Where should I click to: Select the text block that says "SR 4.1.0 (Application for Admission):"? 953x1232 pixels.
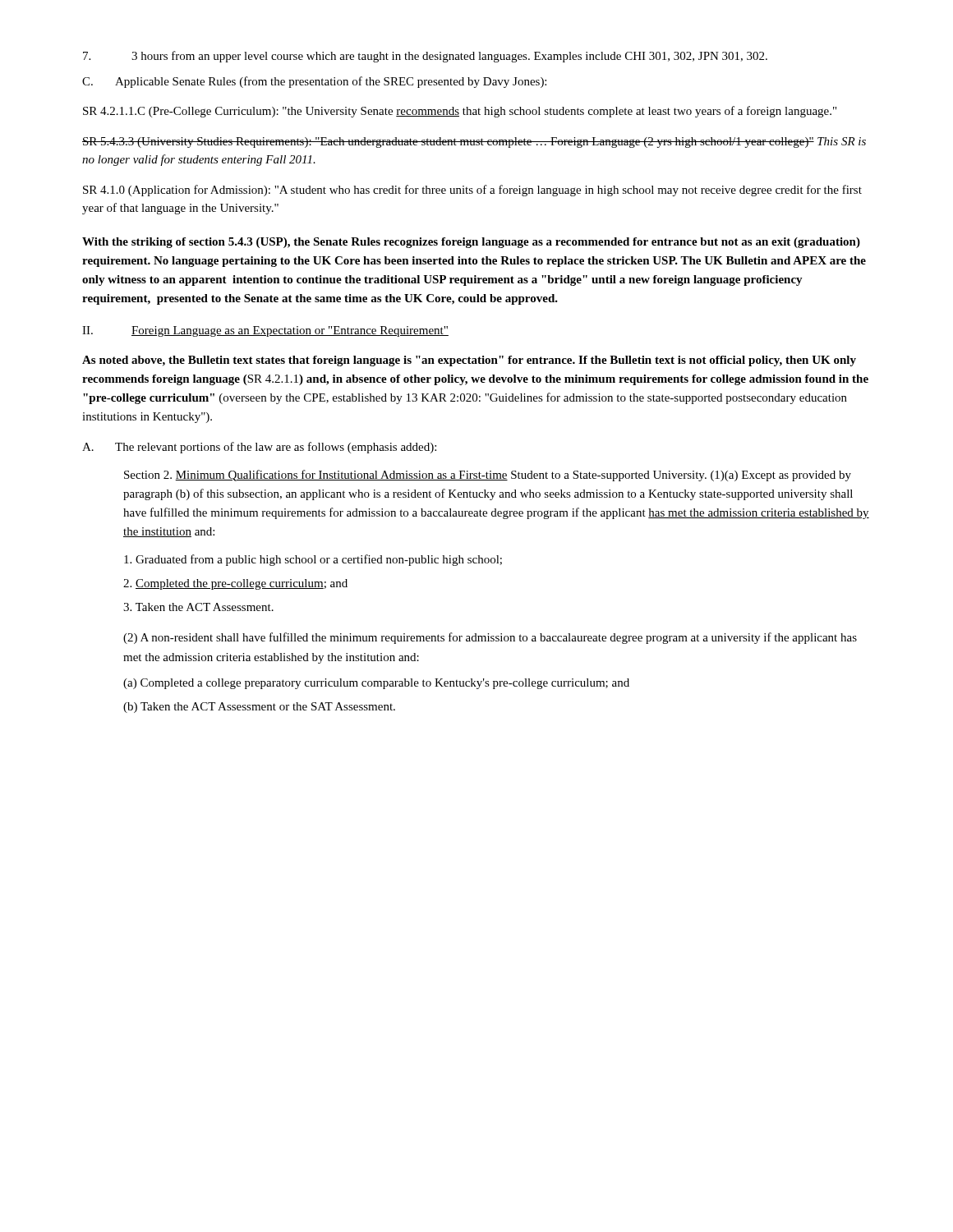[472, 199]
